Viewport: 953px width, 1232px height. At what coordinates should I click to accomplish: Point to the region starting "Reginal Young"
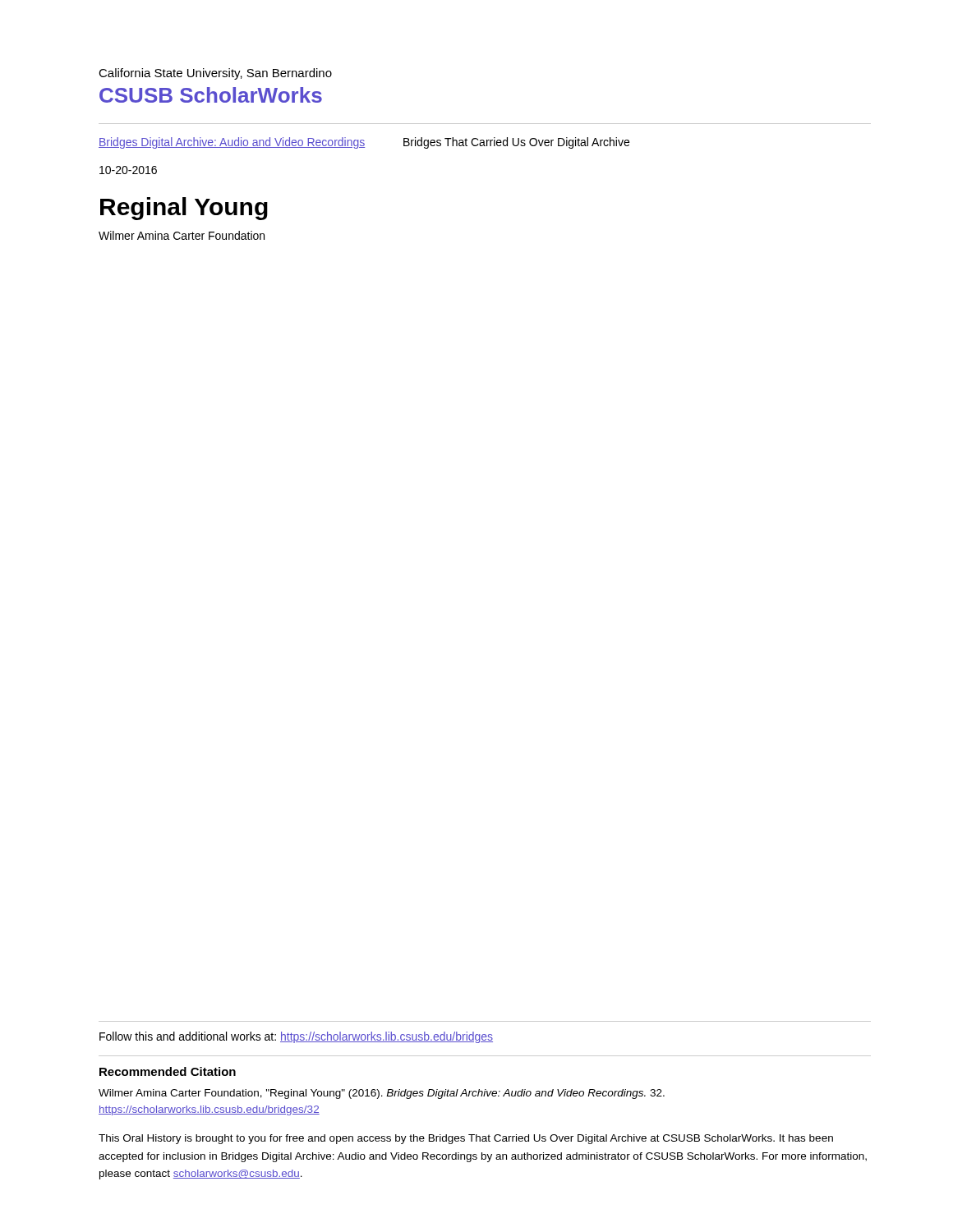pyautogui.click(x=184, y=207)
